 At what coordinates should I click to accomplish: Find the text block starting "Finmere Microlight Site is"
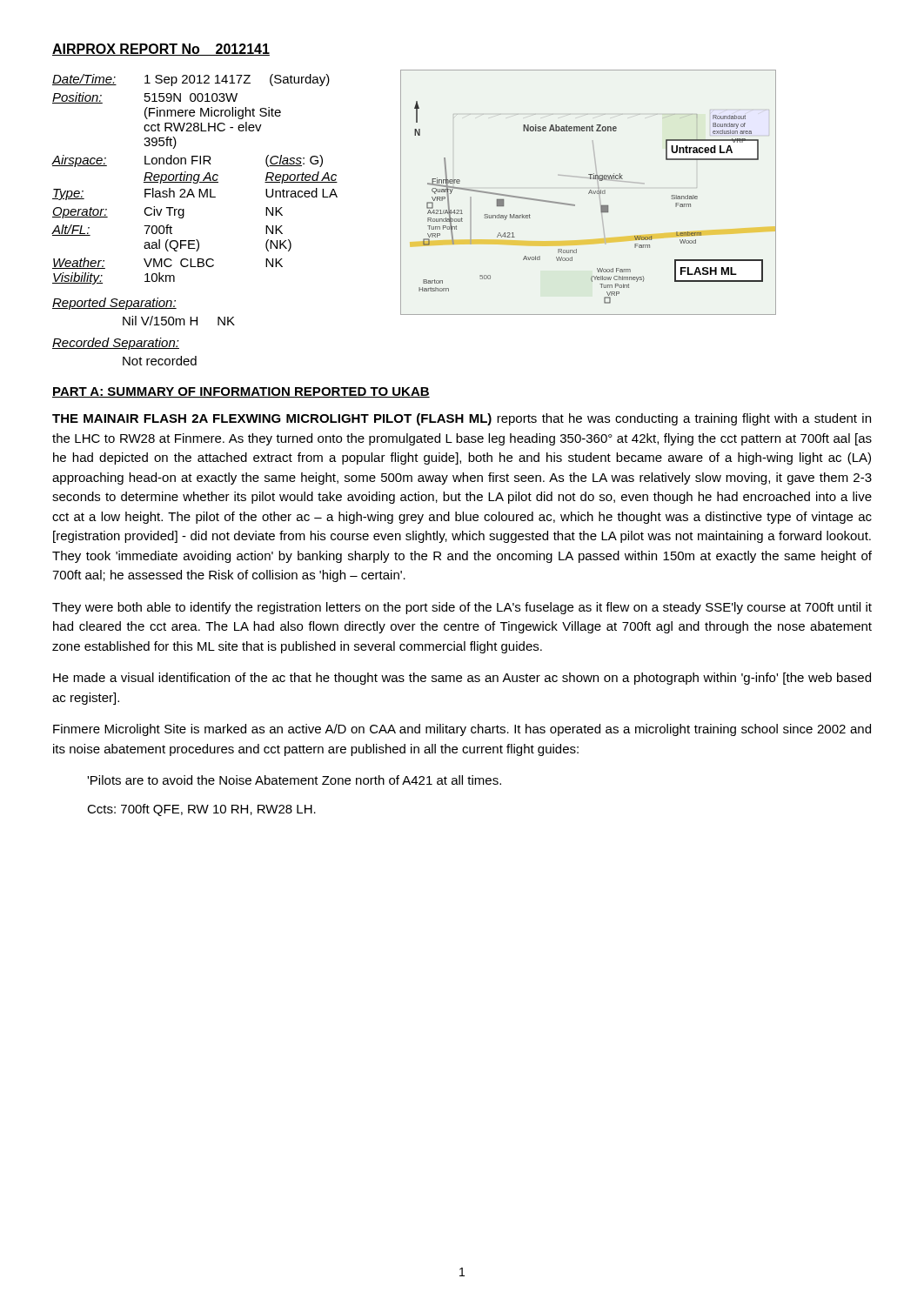(x=462, y=738)
